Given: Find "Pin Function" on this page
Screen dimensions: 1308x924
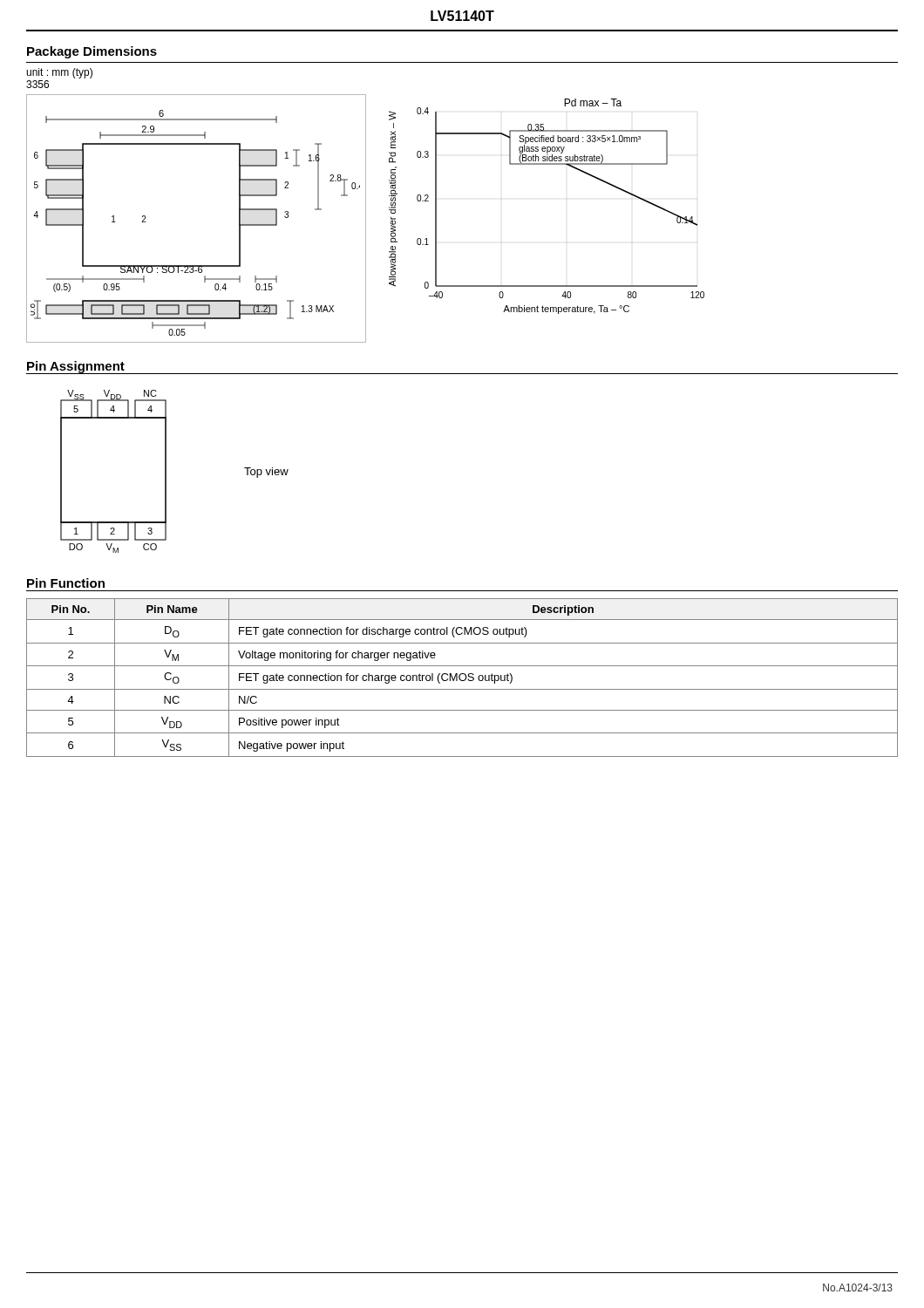Looking at the screenshot, I should pyautogui.click(x=66, y=583).
